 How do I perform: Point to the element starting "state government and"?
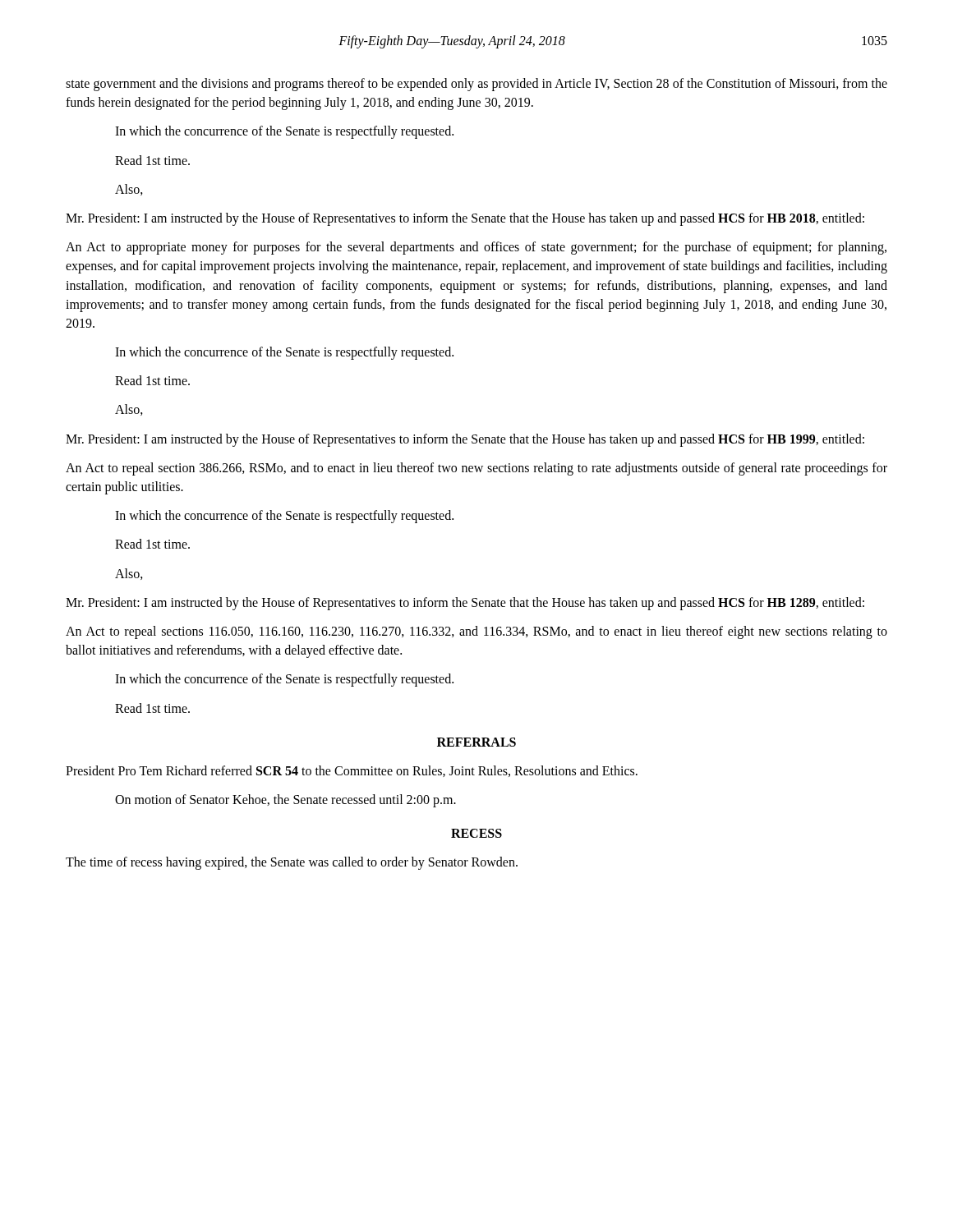click(476, 93)
